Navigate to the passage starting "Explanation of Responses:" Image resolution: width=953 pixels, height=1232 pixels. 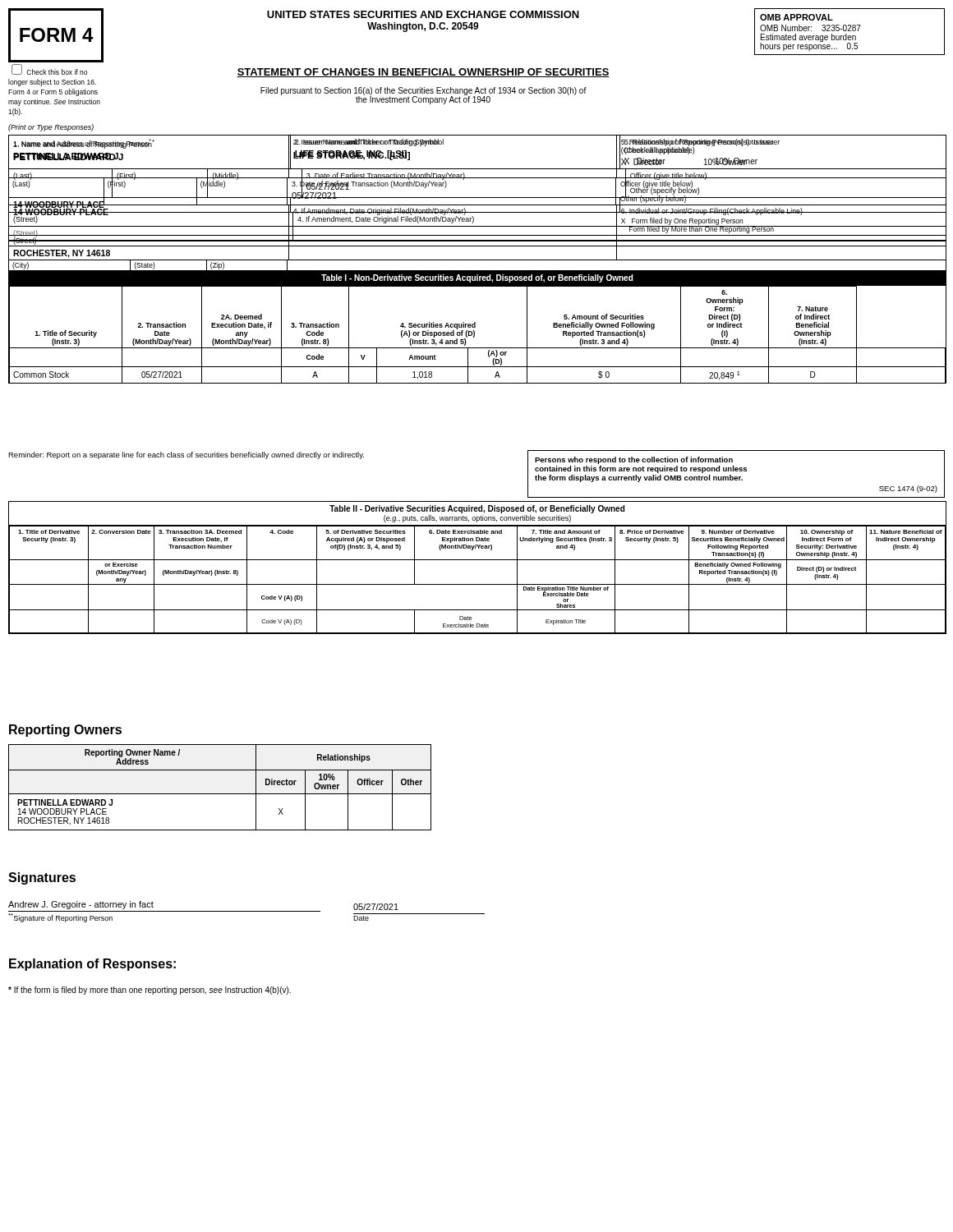pyautogui.click(x=93, y=964)
